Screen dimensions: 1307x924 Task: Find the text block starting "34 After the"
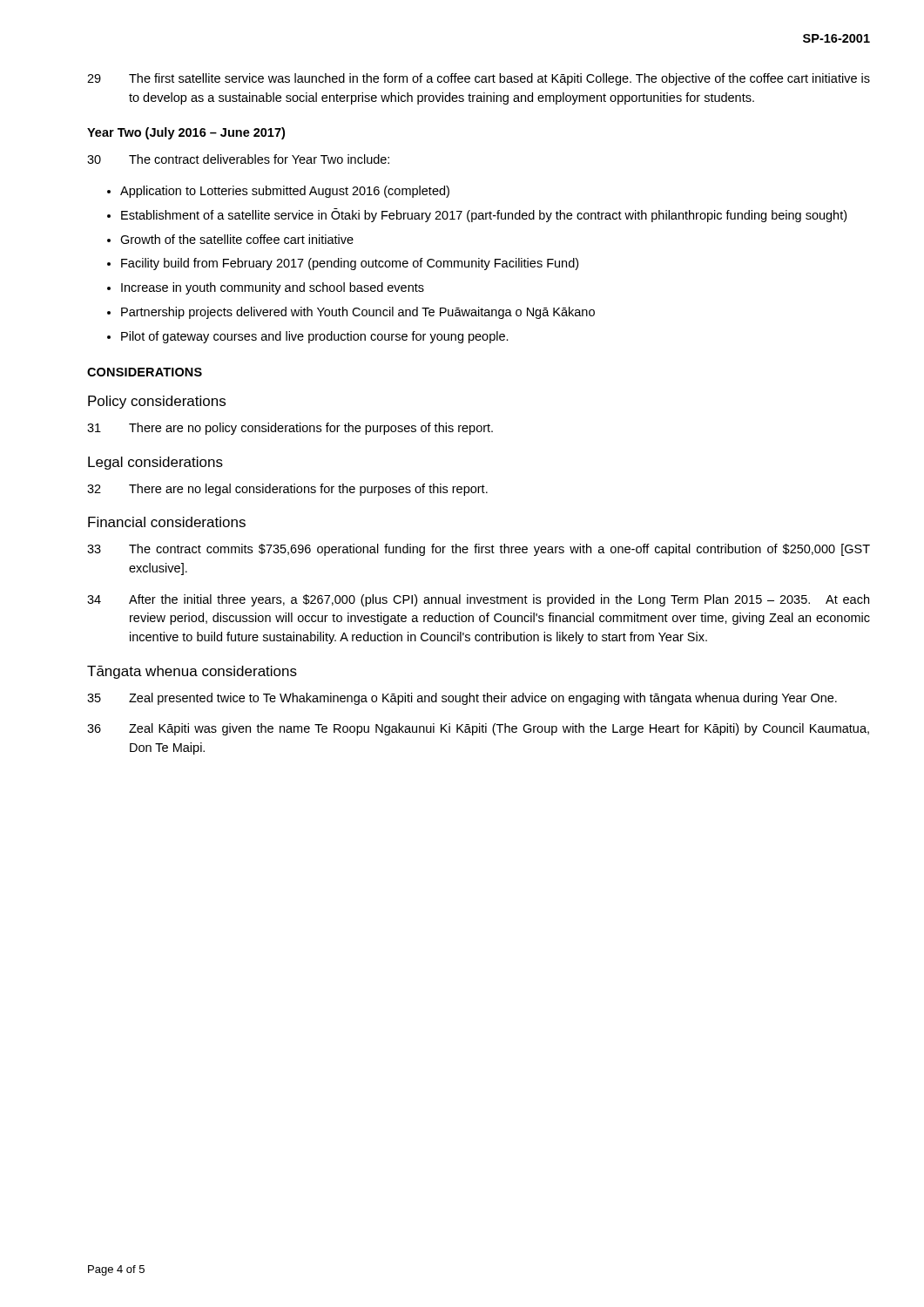479,619
